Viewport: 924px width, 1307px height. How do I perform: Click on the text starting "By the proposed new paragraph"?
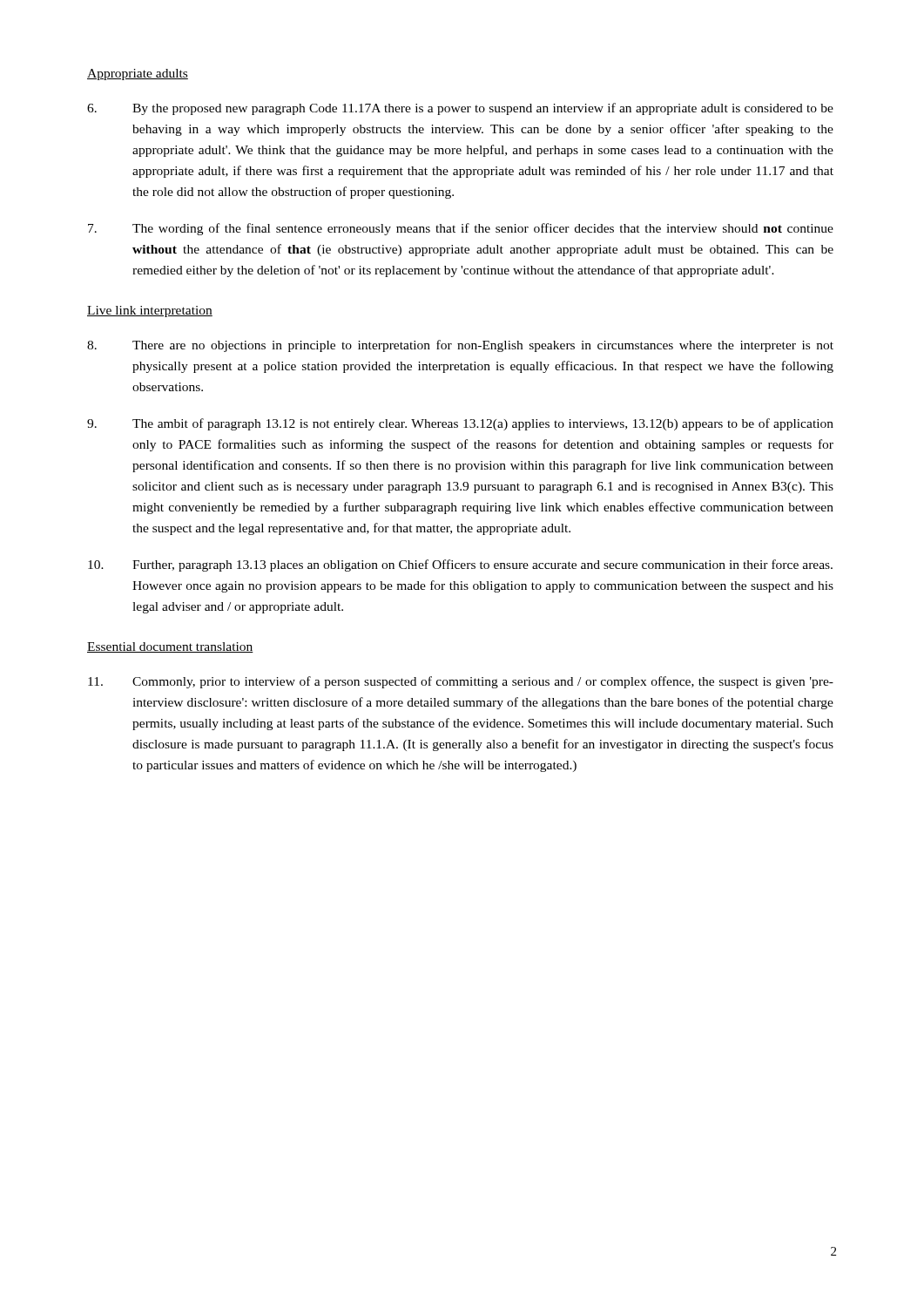coord(460,150)
